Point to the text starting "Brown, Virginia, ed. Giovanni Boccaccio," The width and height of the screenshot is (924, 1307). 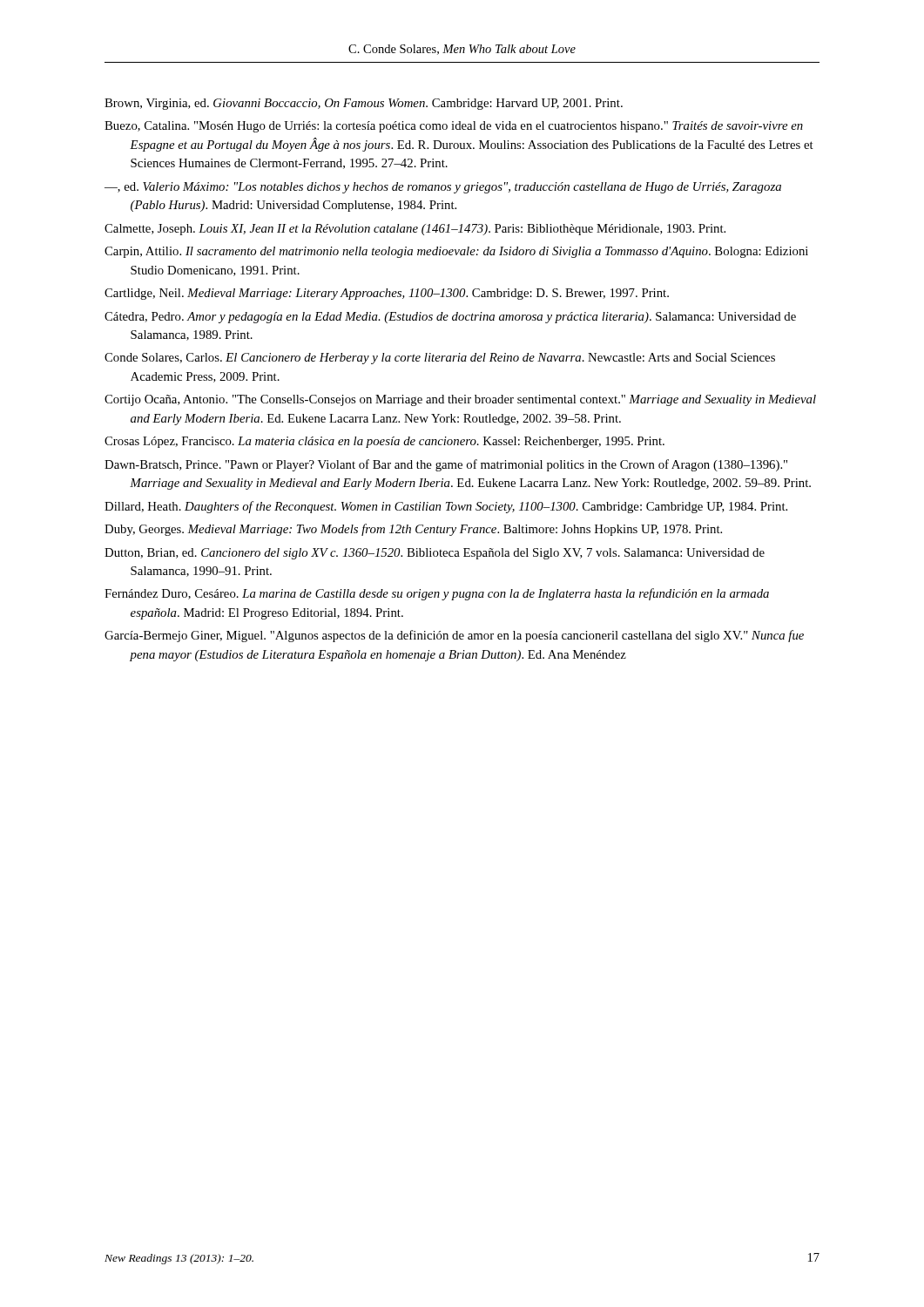tap(364, 103)
